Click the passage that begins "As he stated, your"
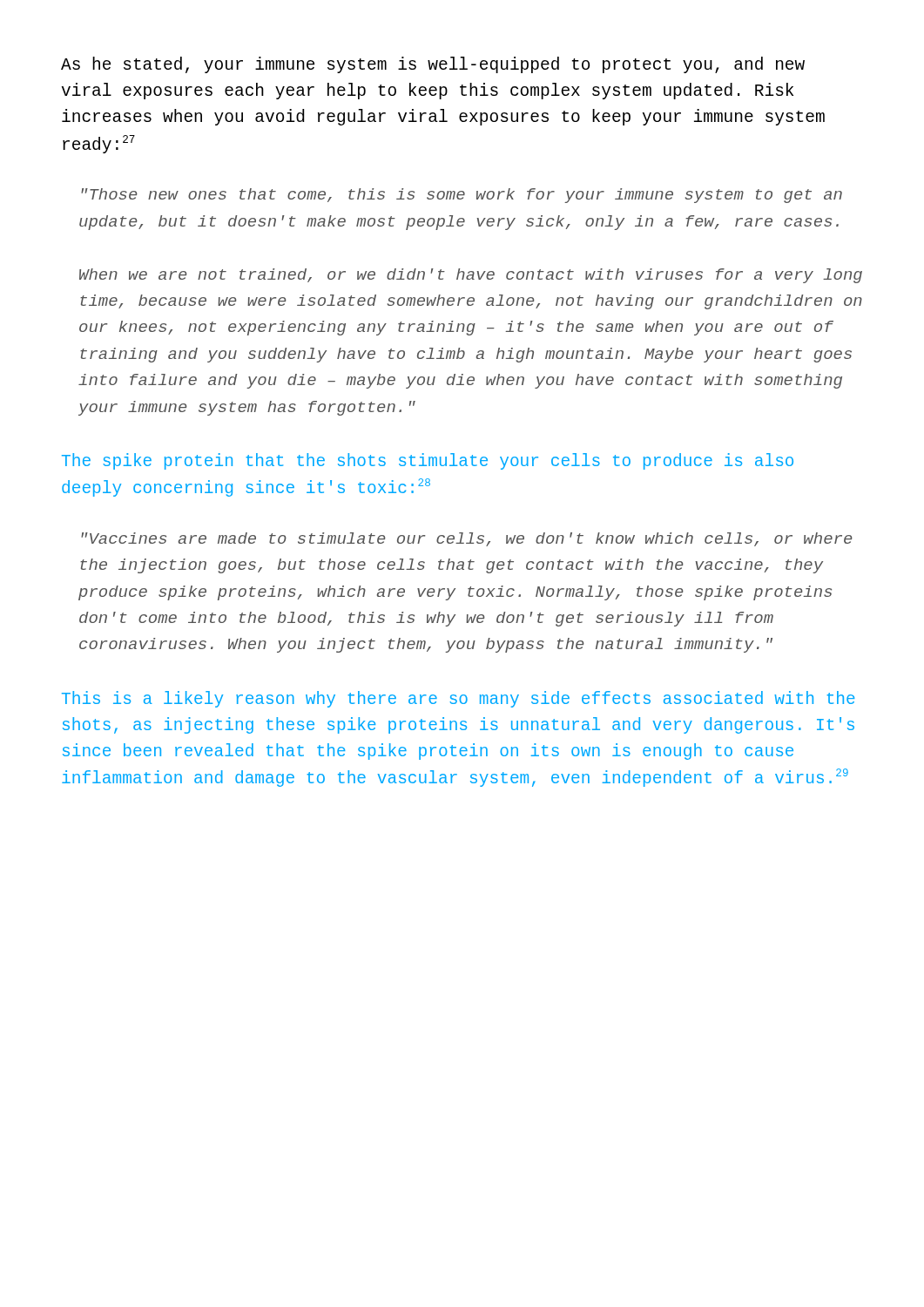Screen dimensions: 1307x924 (x=443, y=105)
